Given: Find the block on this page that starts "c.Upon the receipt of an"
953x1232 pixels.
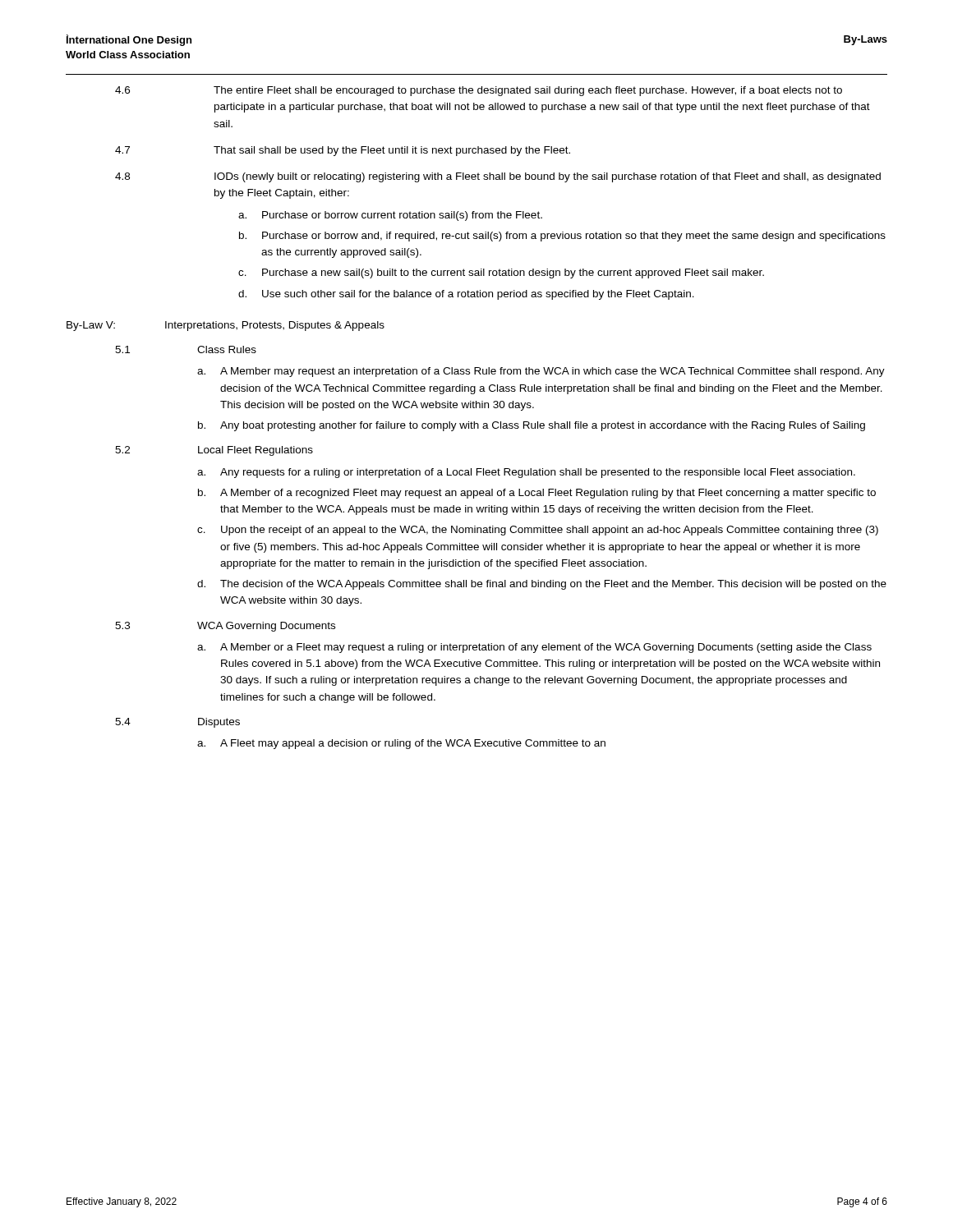Looking at the screenshot, I should (x=542, y=547).
